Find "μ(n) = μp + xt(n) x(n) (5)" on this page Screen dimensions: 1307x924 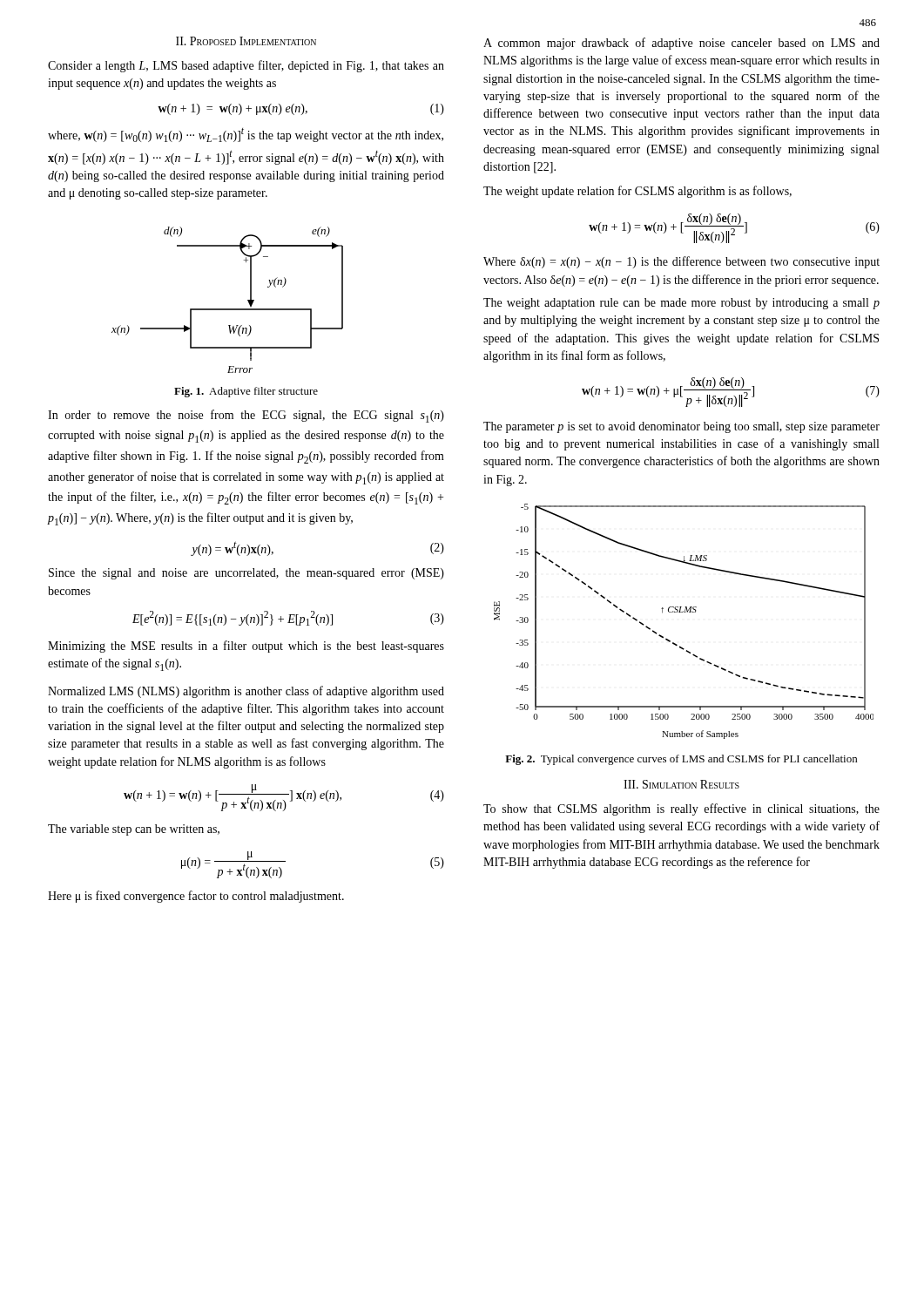[x=246, y=863]
